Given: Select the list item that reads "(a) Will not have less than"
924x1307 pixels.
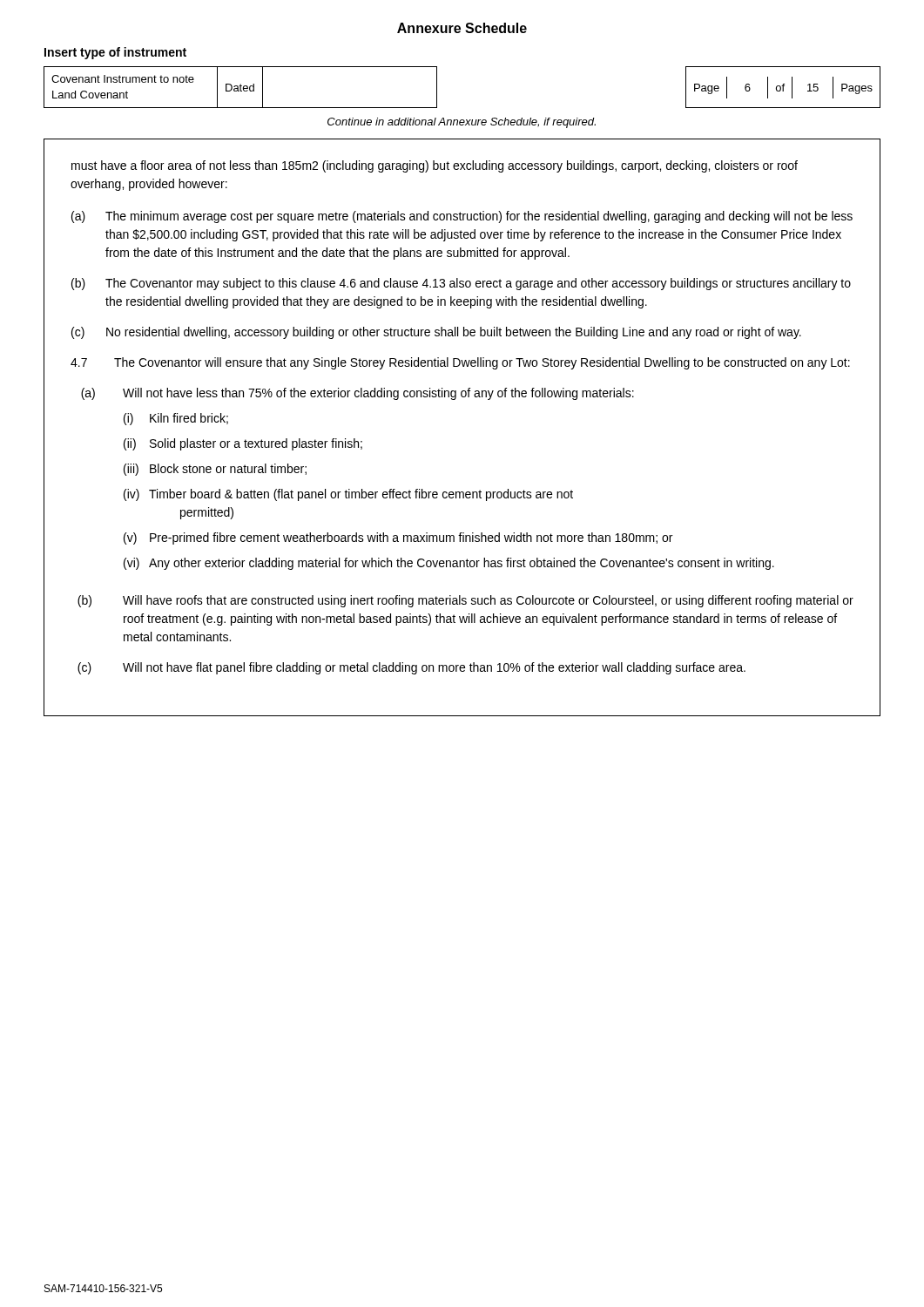Looking at the screenshot, I should click(462, 482).
